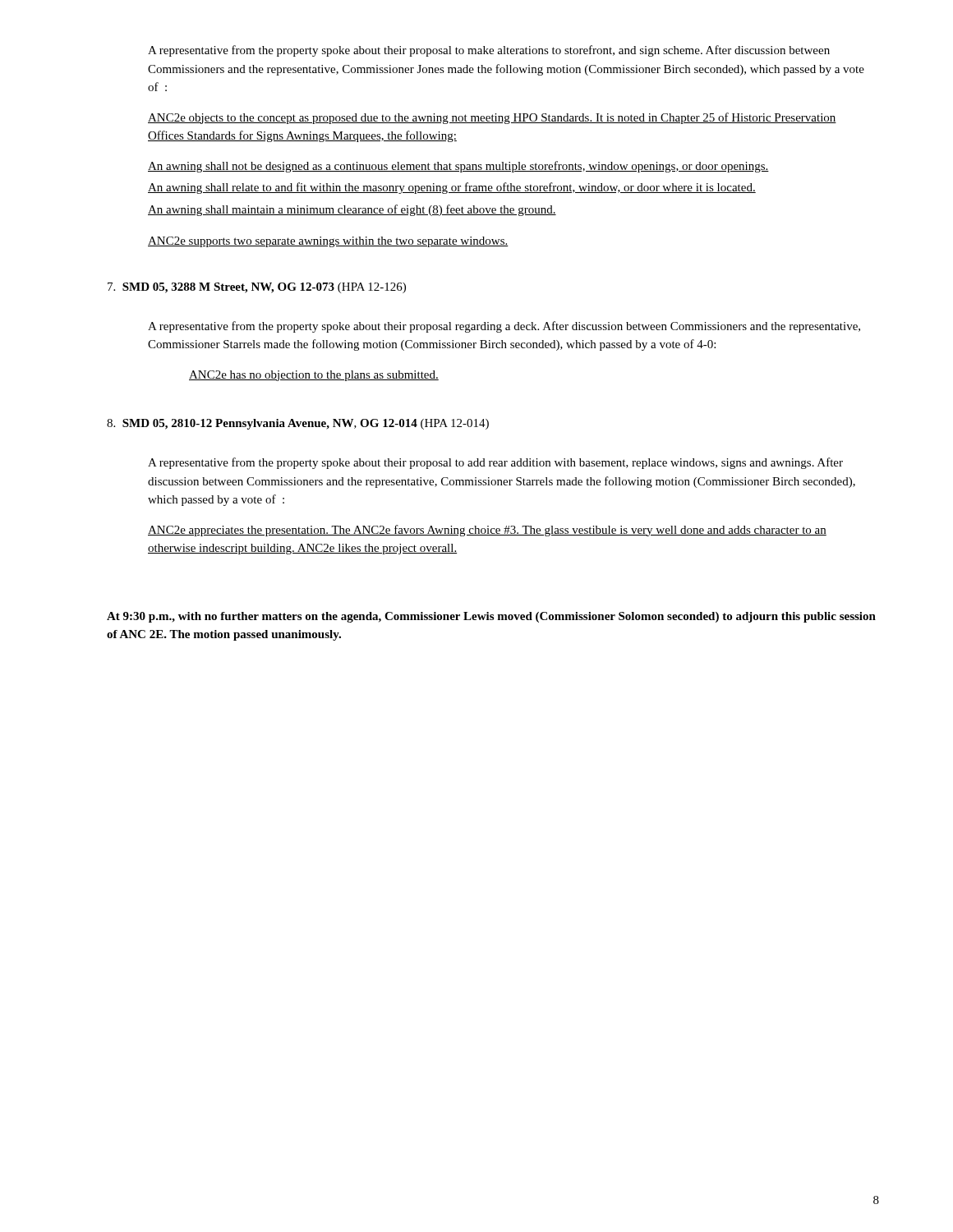Find the block on this page that starts "An awning shall not be designed as"
Screen dimensions: 1232x953
[x=458, y=166]
